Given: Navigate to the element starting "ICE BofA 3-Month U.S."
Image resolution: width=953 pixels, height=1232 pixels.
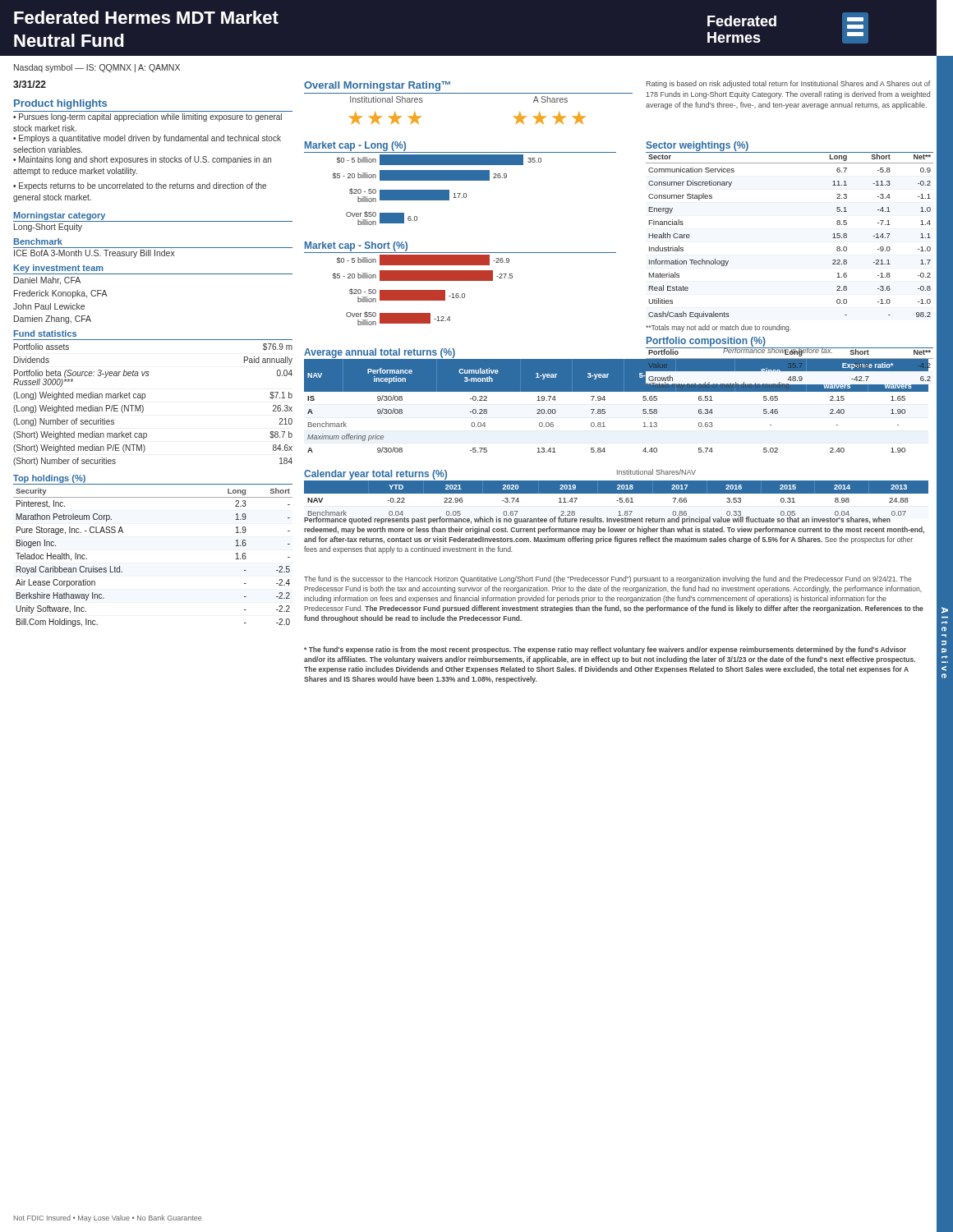Looking at the screenshot, I should point(94,253).
